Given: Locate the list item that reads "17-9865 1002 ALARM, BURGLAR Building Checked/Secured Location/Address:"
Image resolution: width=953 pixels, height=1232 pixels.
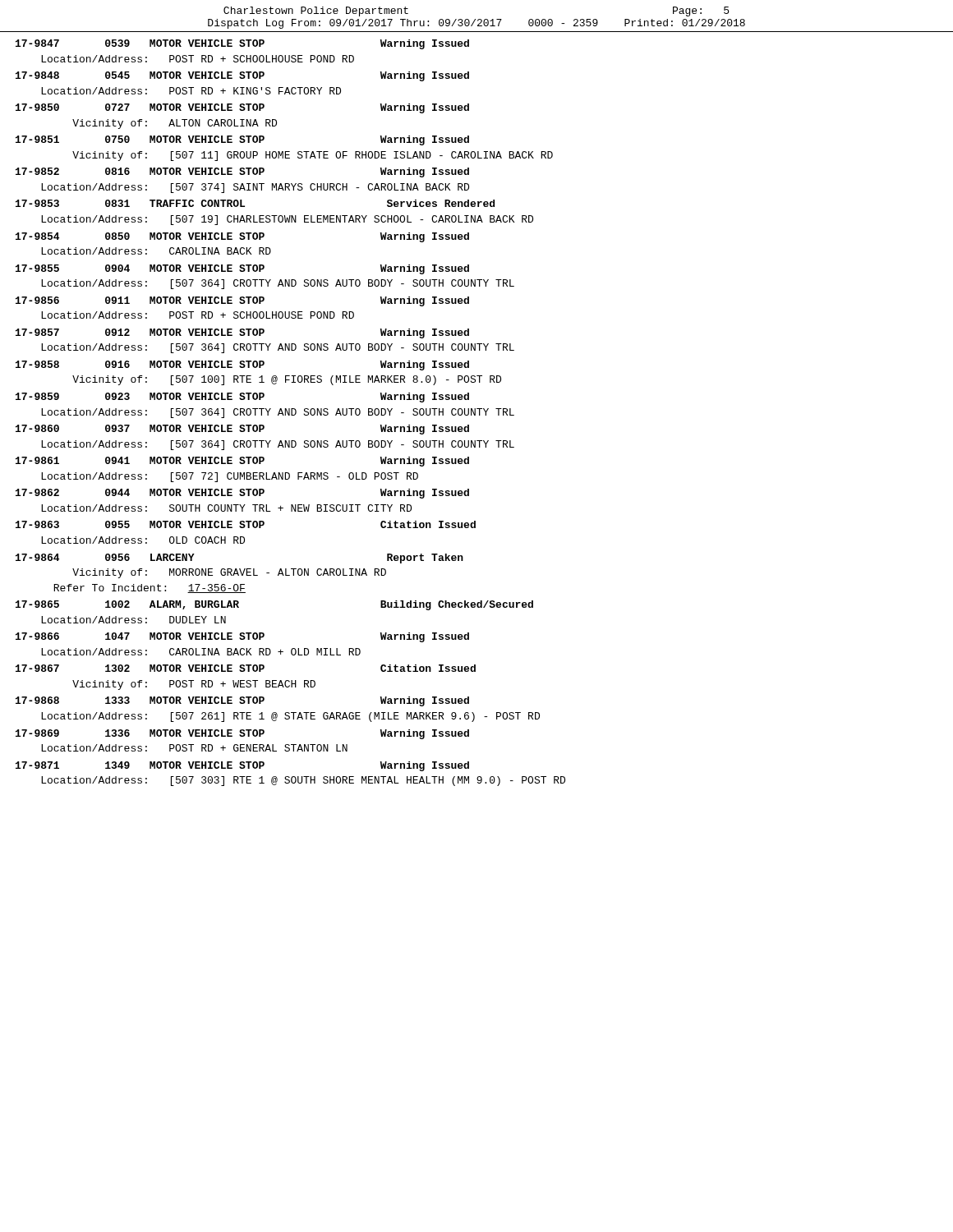Looking at the screenshot, I should (476, 613).
